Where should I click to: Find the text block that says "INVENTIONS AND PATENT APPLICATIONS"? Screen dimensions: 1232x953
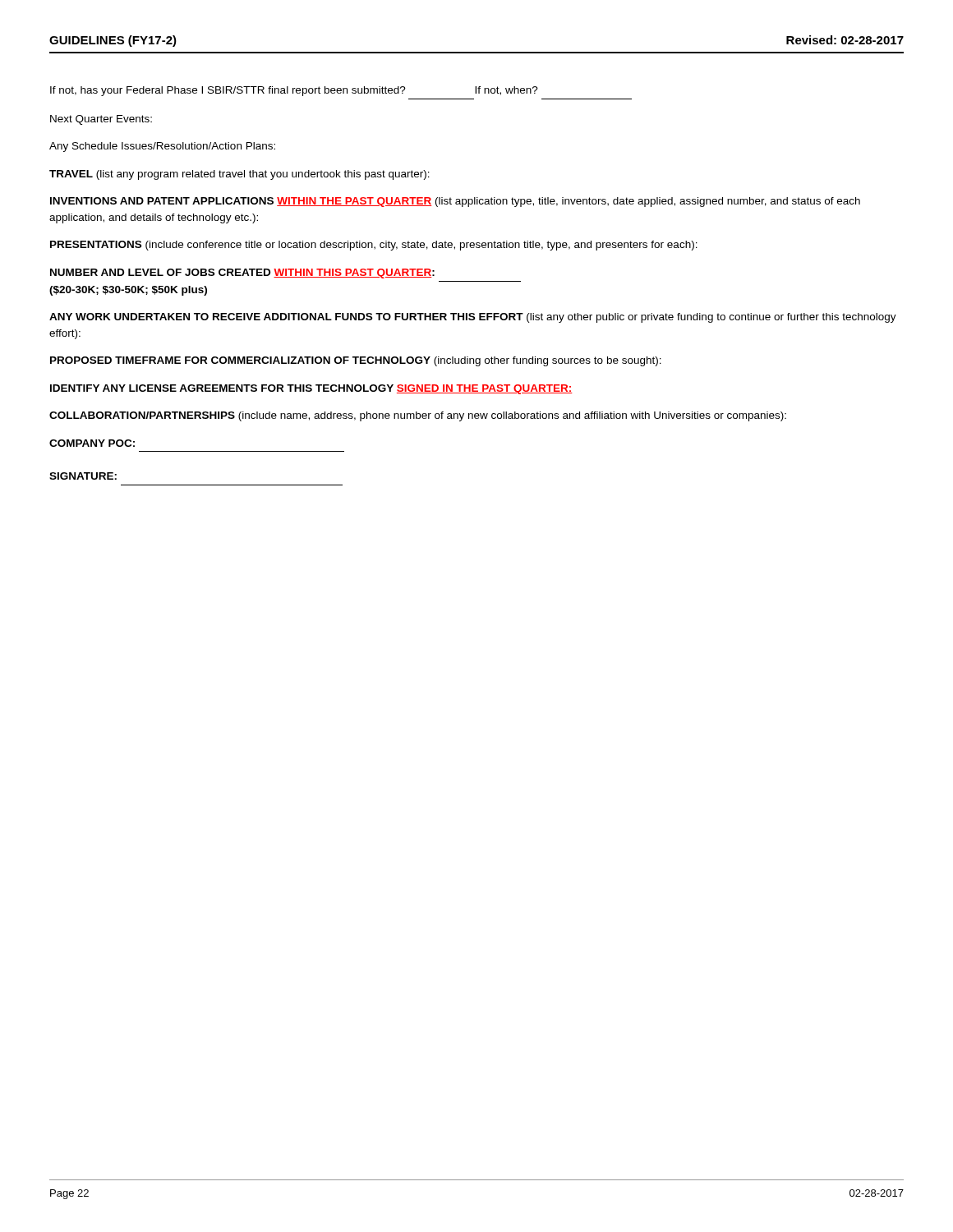click(476, 209)
